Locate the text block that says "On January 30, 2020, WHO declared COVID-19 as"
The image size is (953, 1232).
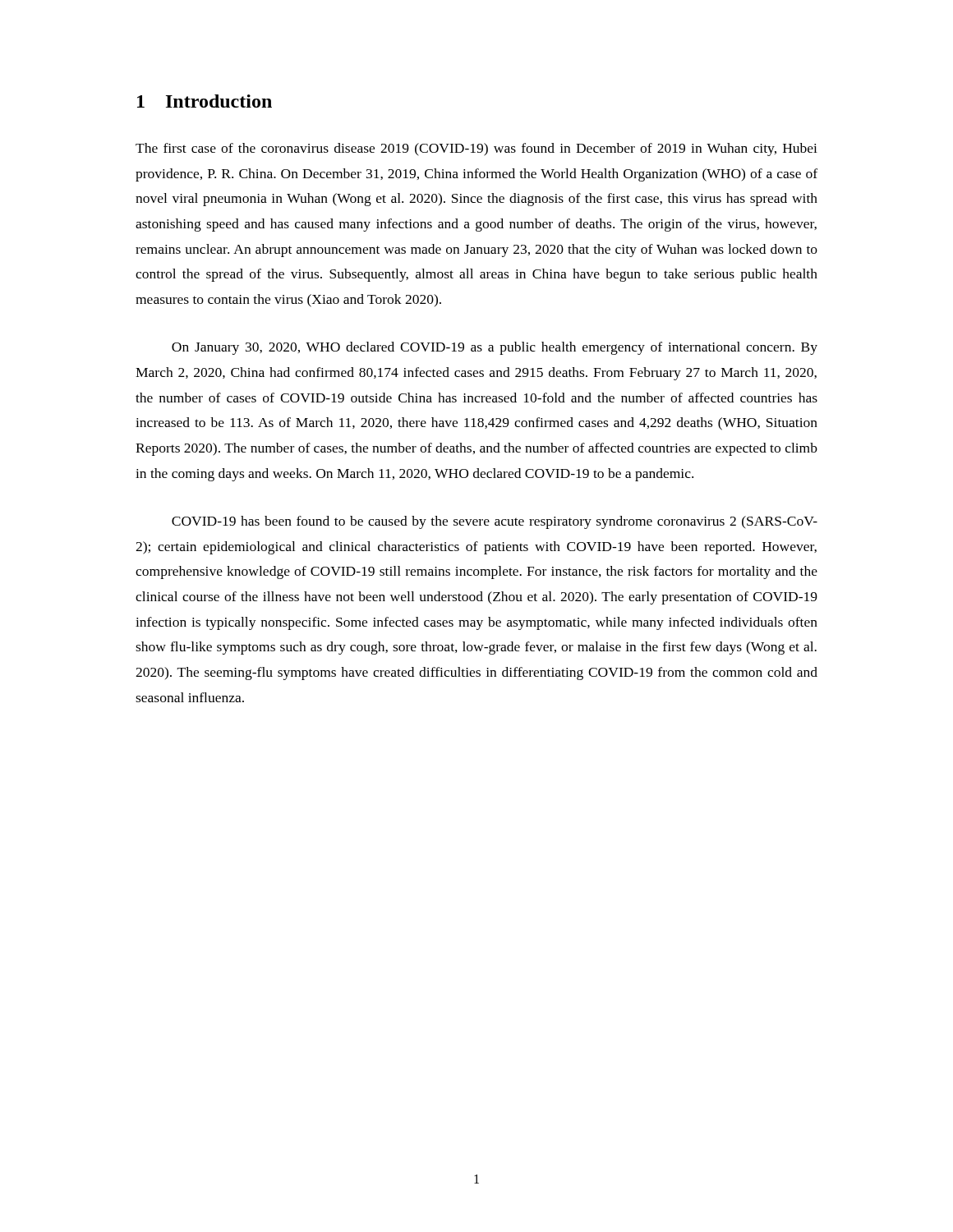pos(476,410)
